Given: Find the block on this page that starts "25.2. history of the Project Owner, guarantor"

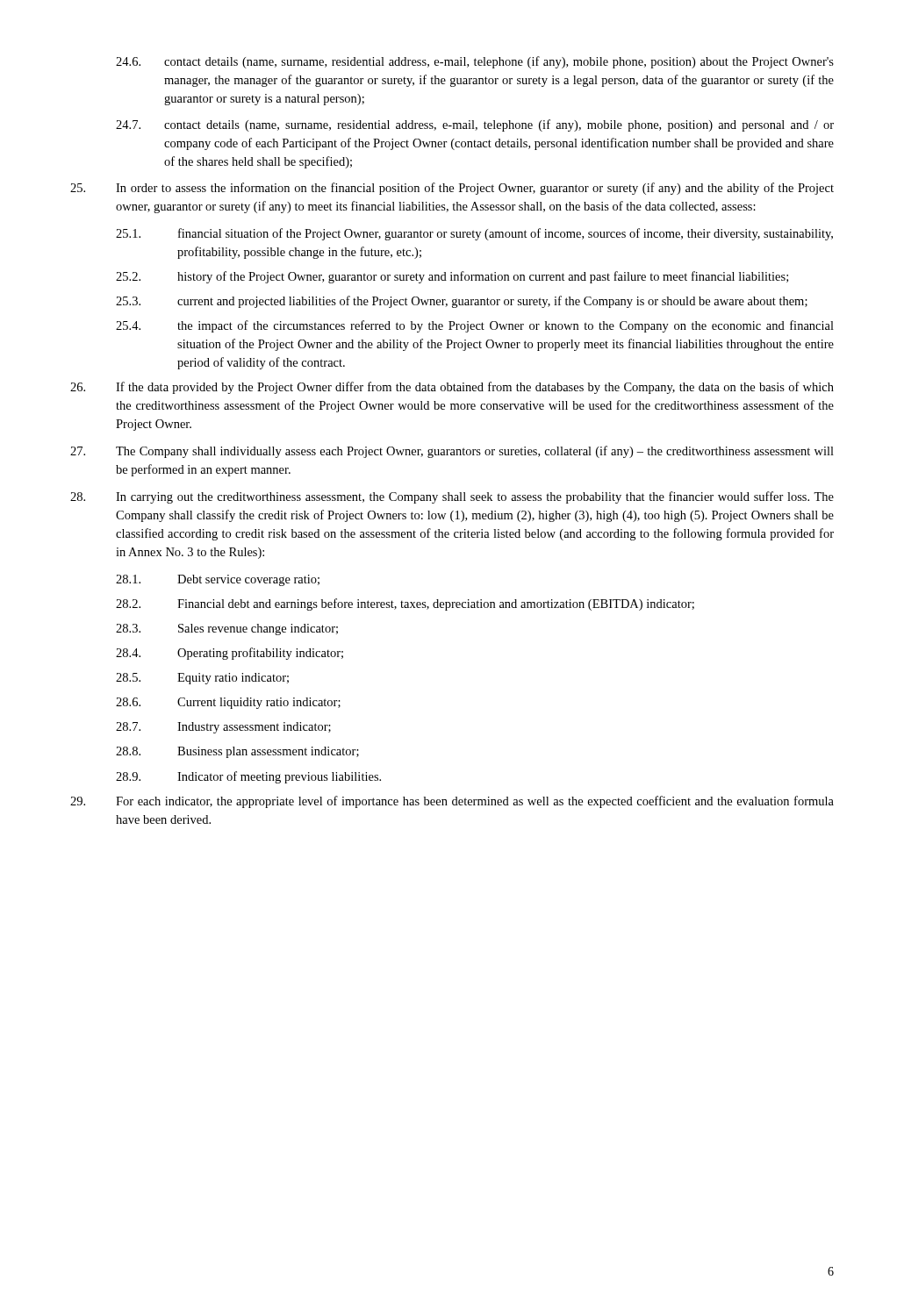Looking at the screenshot, I should point(475,277).
